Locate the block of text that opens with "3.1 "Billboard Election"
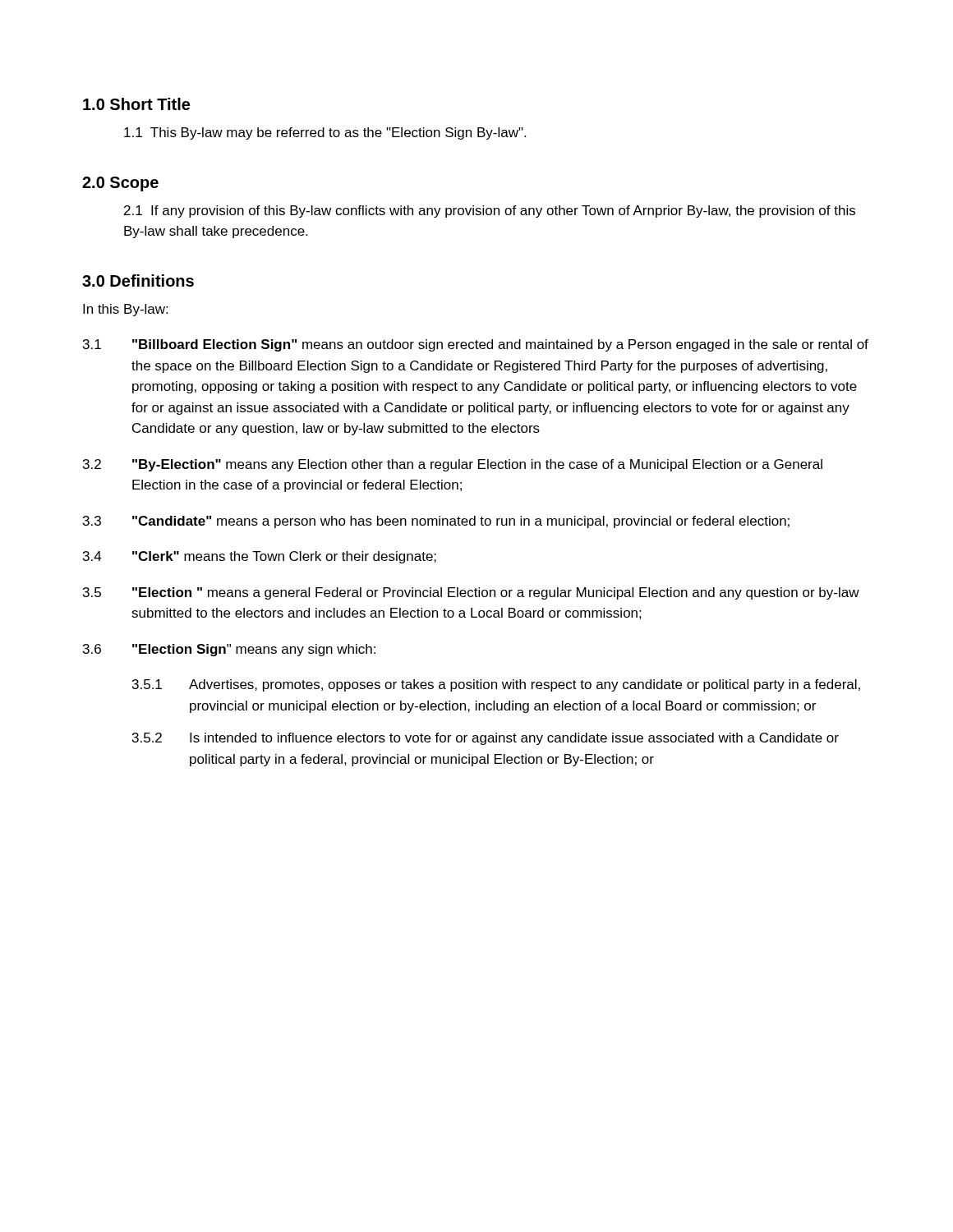This screenshot has width=953, height=1232. click(476, 387)
